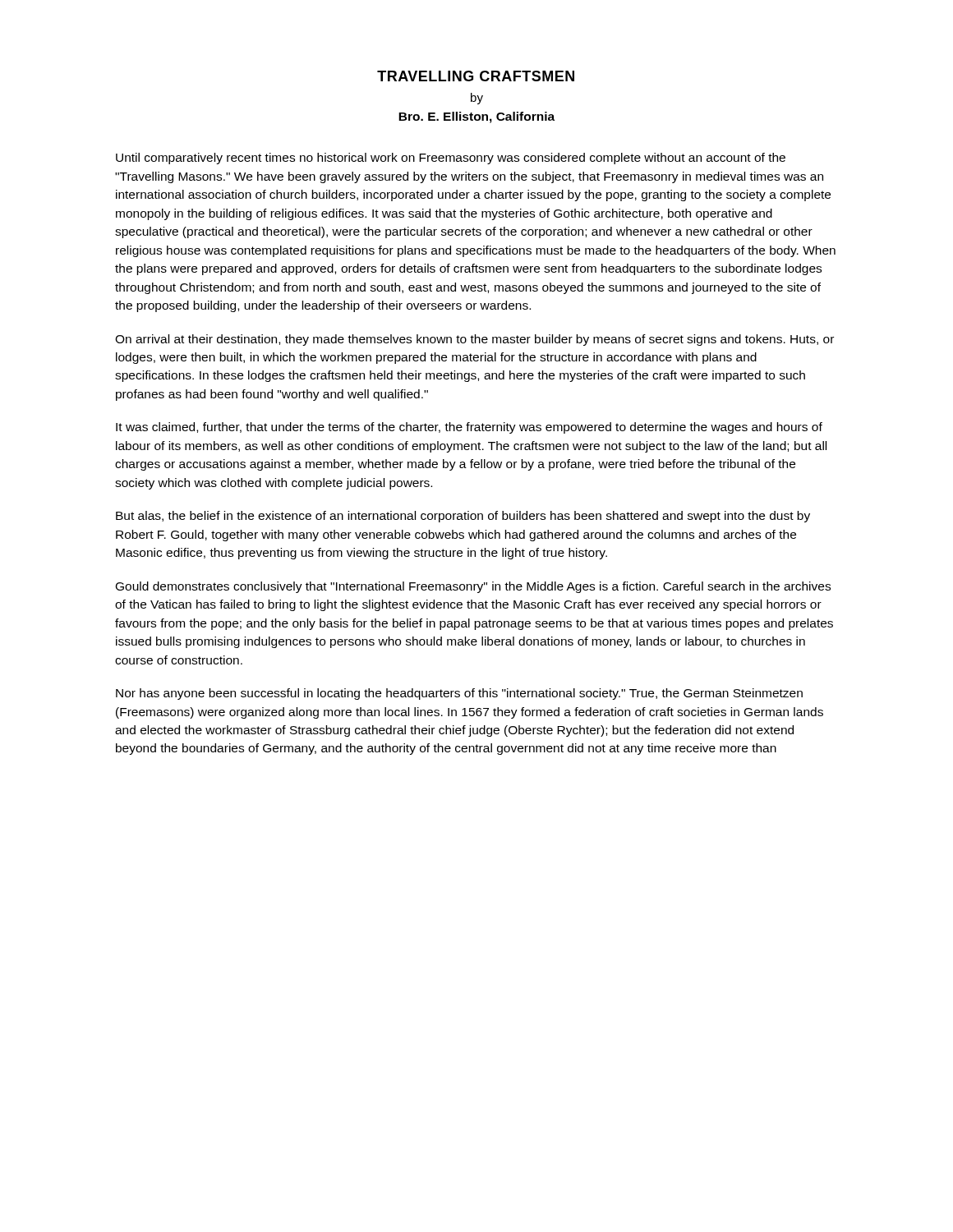Screen dimensions: 1232x953
Task: Locate the element starting "Until comparatively recent"
Action: coord(476,232)
